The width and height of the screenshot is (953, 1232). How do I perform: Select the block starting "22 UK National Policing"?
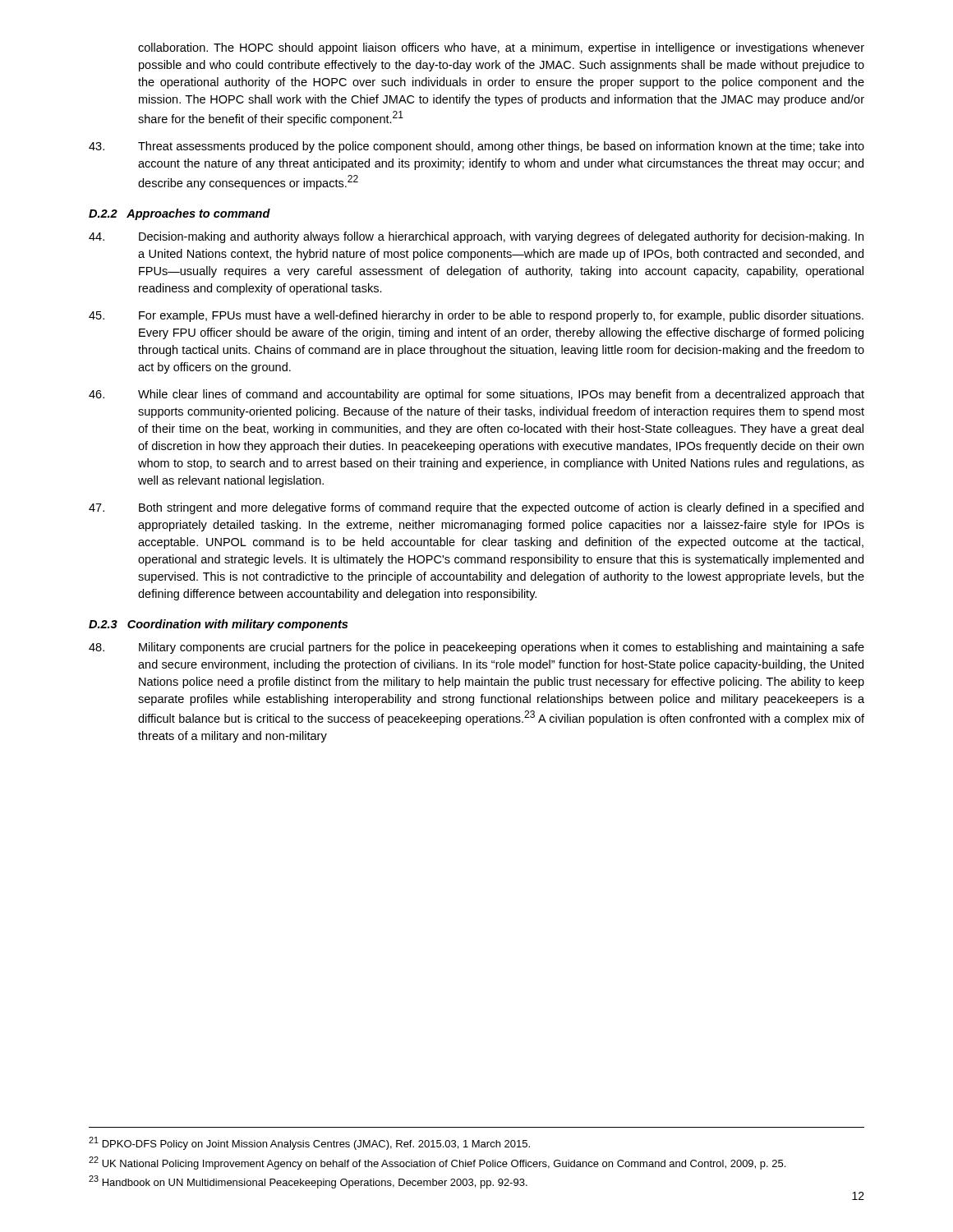tap(476, 1163)
